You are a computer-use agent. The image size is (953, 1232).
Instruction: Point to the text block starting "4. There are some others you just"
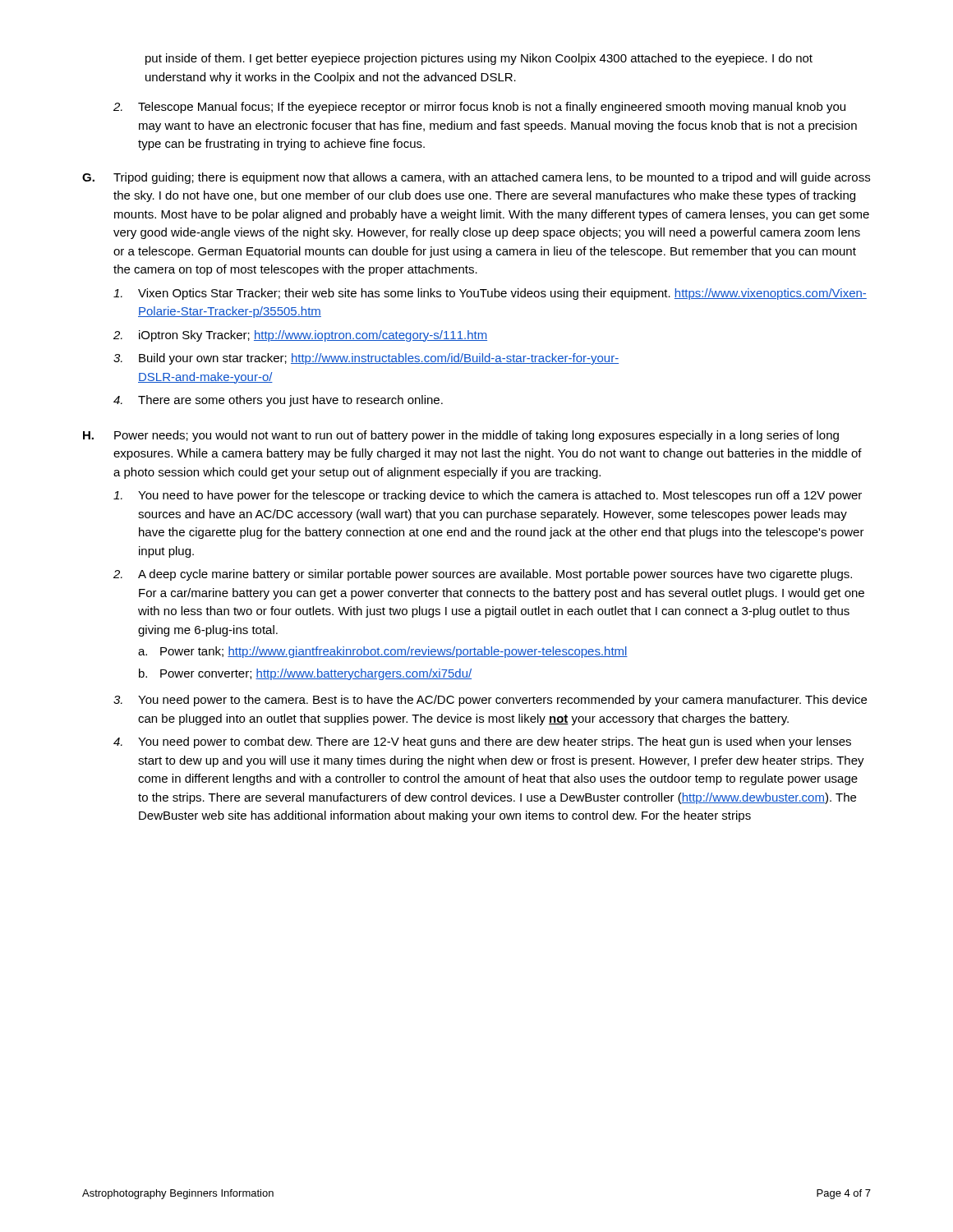point(278,401)
